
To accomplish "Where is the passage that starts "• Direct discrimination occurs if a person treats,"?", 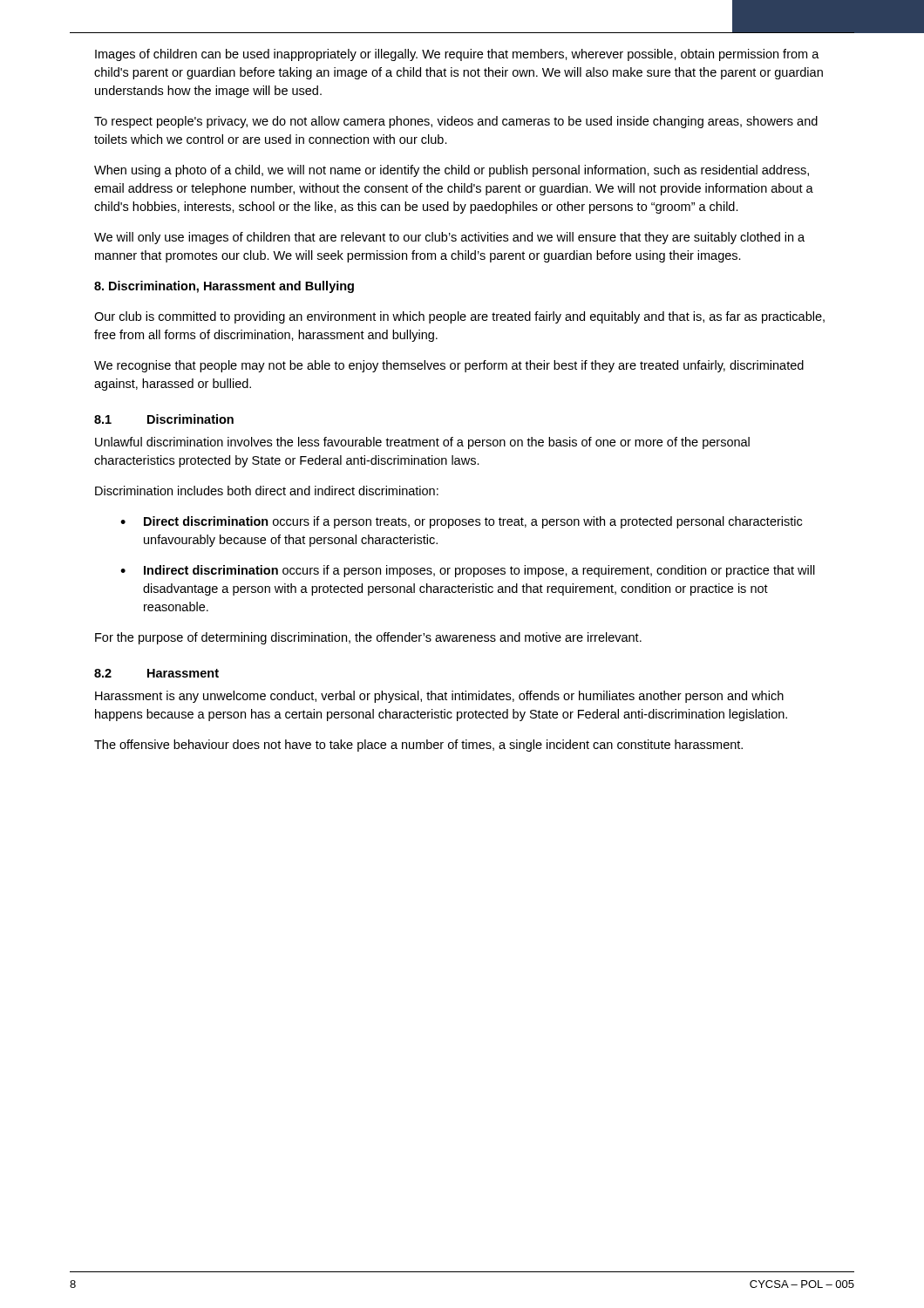I will 473,531.
